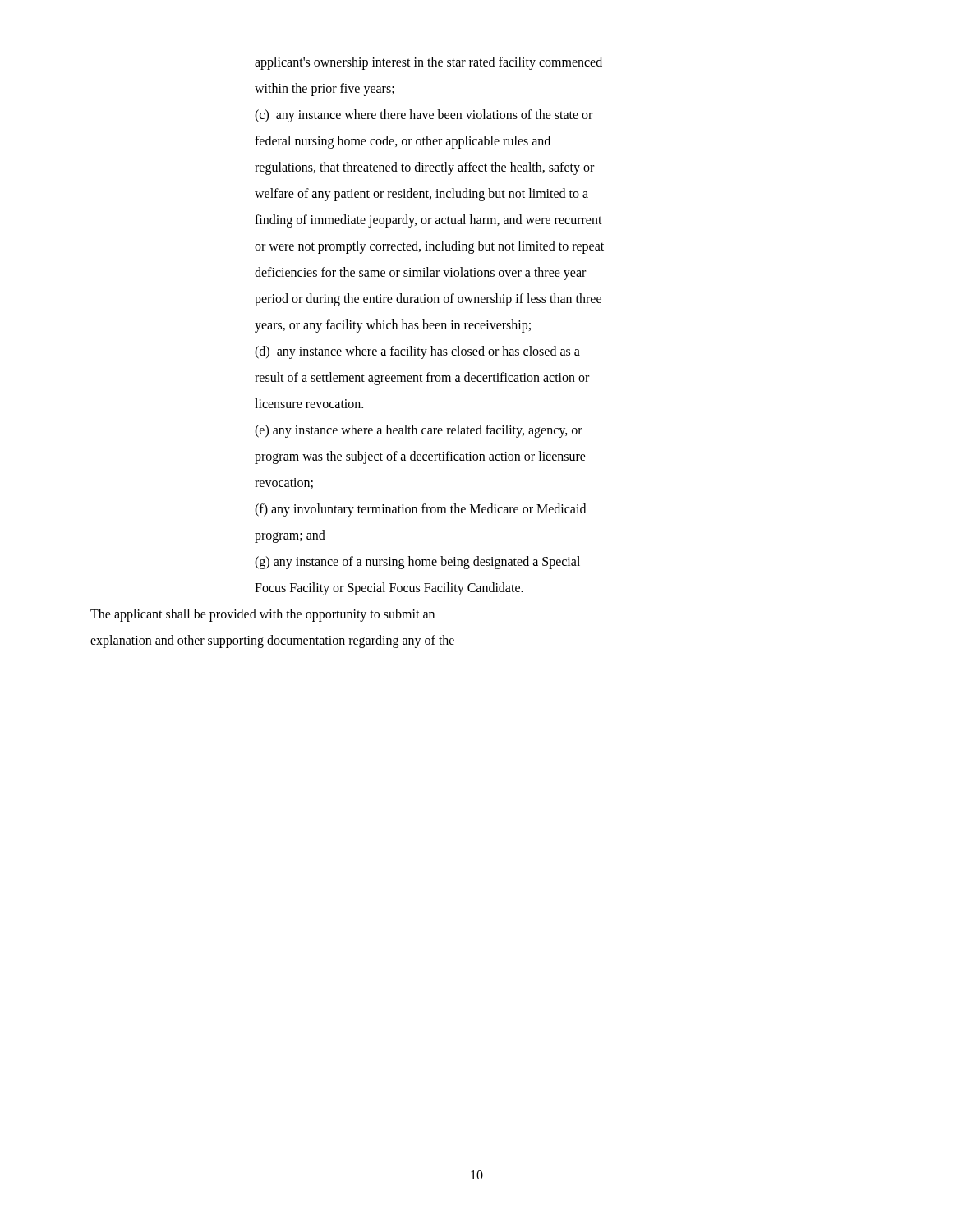Screen dimensions: 1232x953
Task: Select the text block with the text "applicant's ownership interest in the star rated facility"
Action: point(509,76)
